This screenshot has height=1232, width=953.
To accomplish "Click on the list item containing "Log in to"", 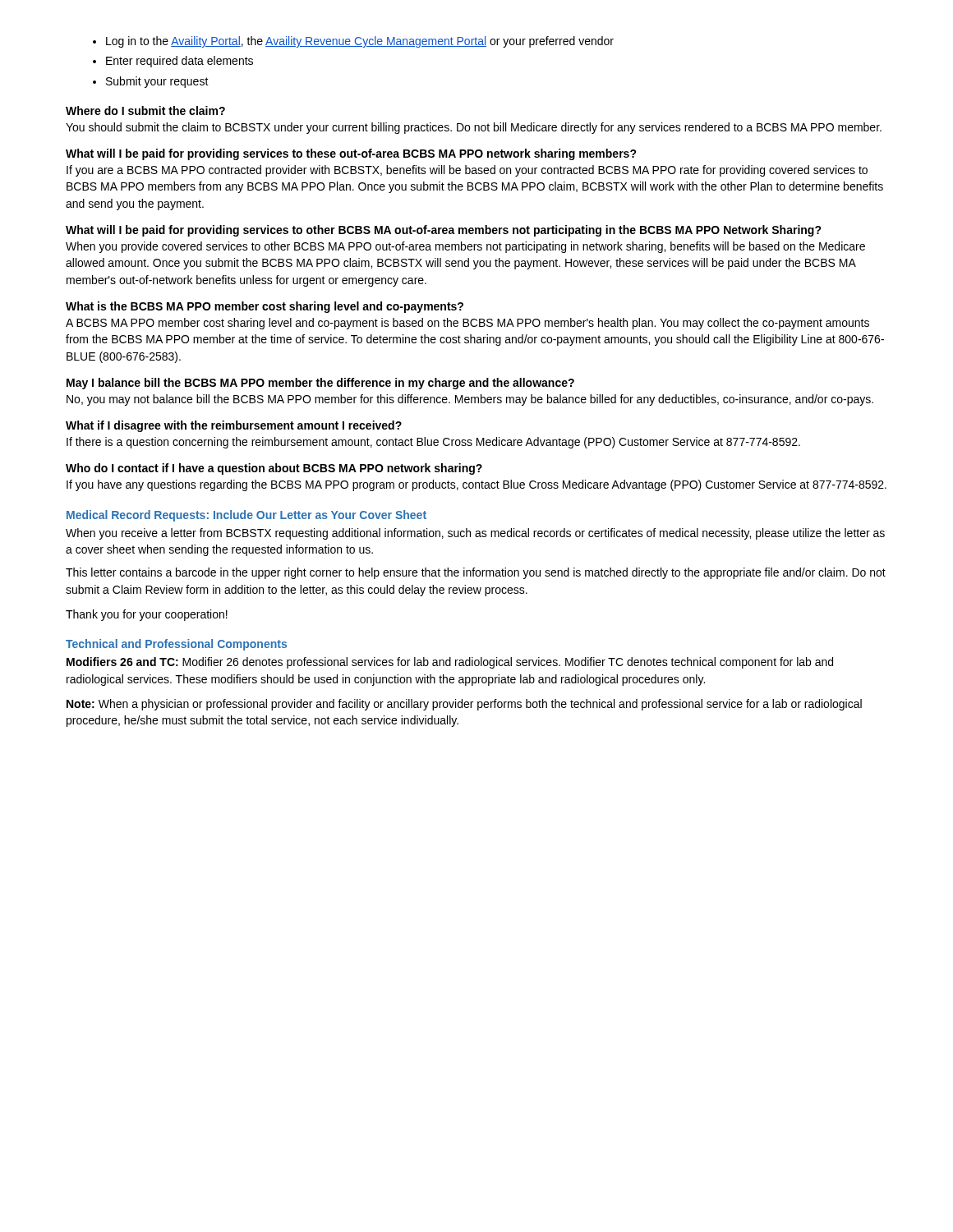I will point(359,41).
